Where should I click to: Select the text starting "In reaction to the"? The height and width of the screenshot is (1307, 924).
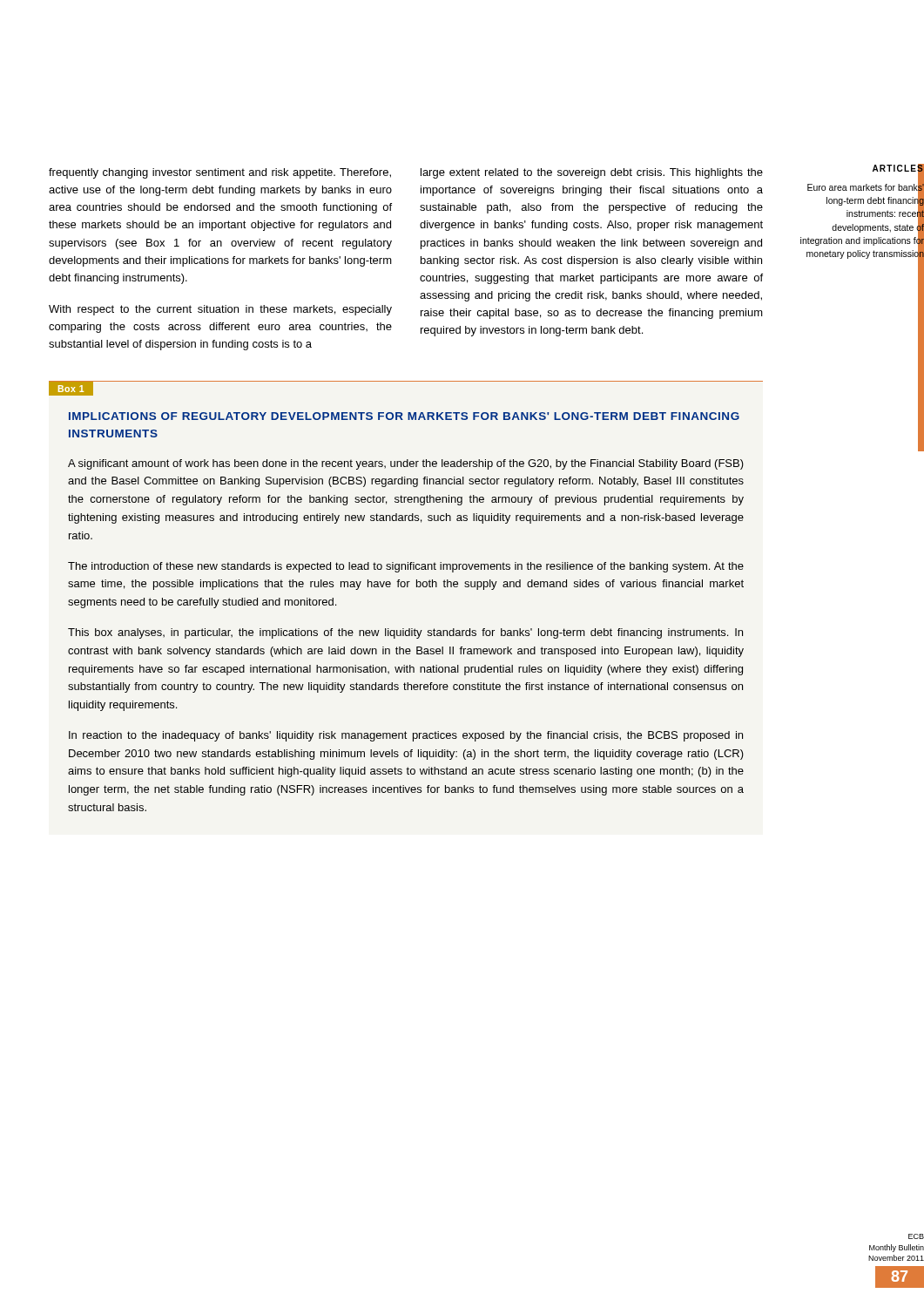406,771
